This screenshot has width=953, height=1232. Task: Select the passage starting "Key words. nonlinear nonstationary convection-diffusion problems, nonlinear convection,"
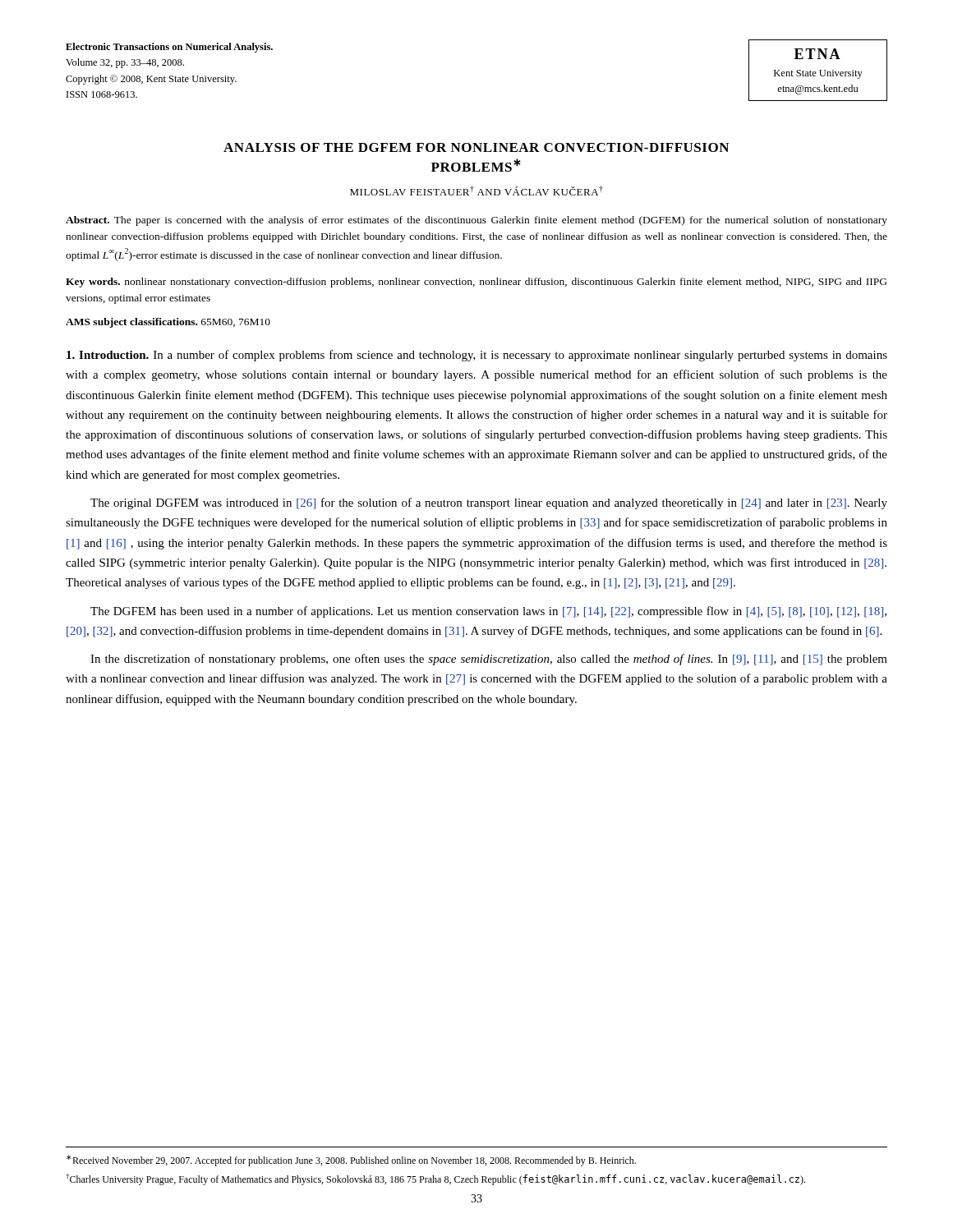[x=476, y=290]
